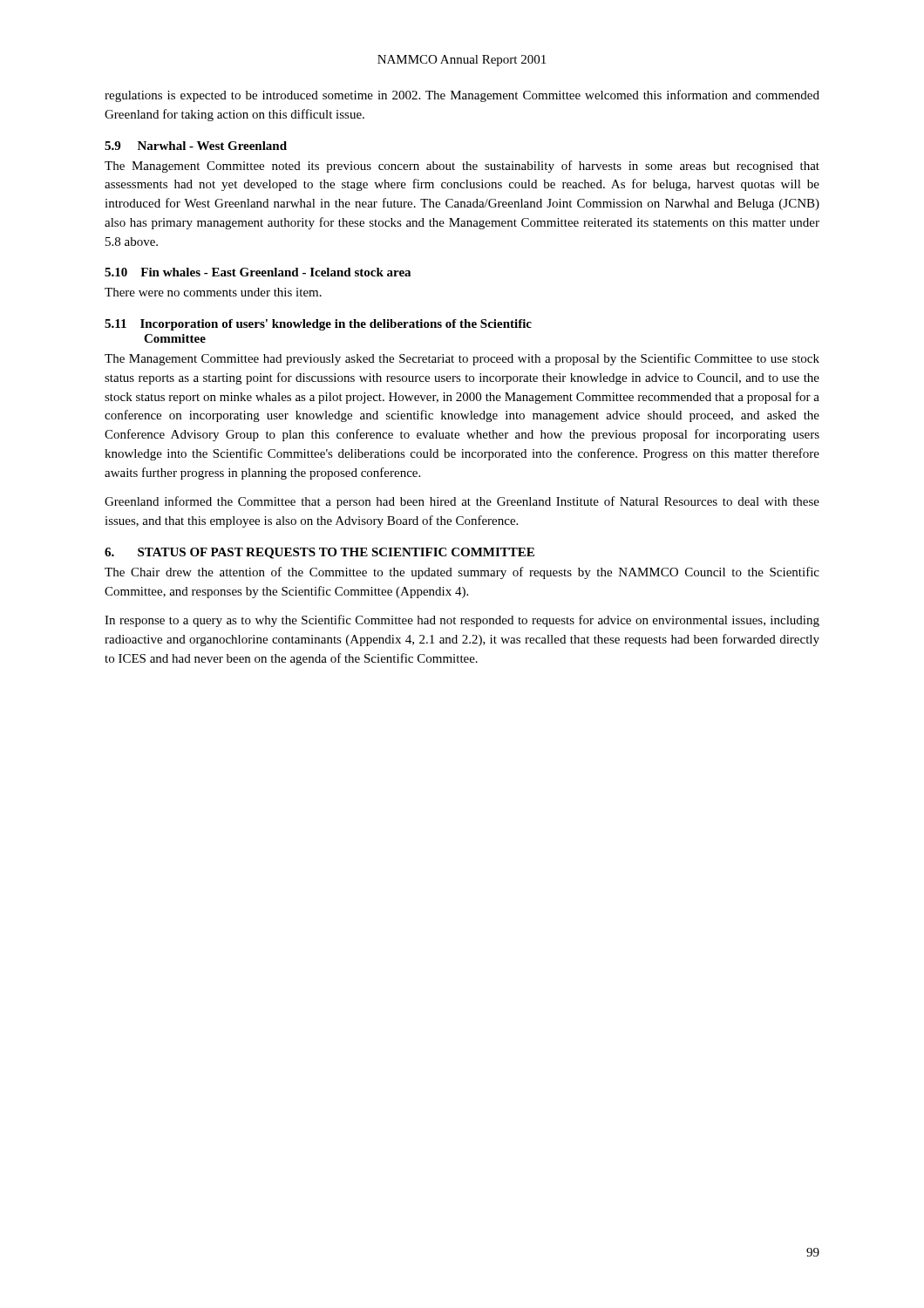Viewport: 924px width, 1308px height.
Task: Locate the text starting "The Management Committee had previously asked the"
Action: (462, 416)
